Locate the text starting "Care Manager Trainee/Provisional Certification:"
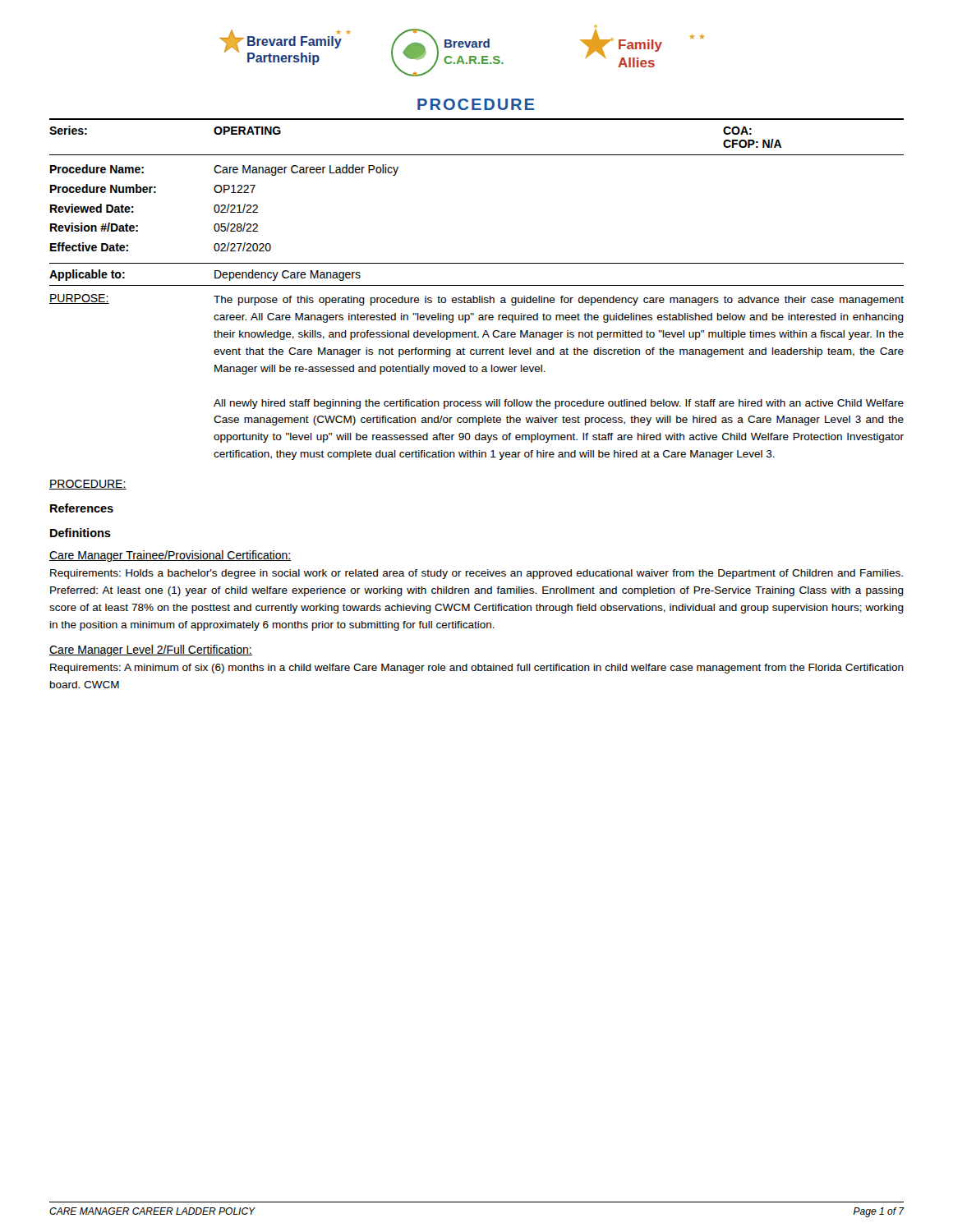 (170, 555)
